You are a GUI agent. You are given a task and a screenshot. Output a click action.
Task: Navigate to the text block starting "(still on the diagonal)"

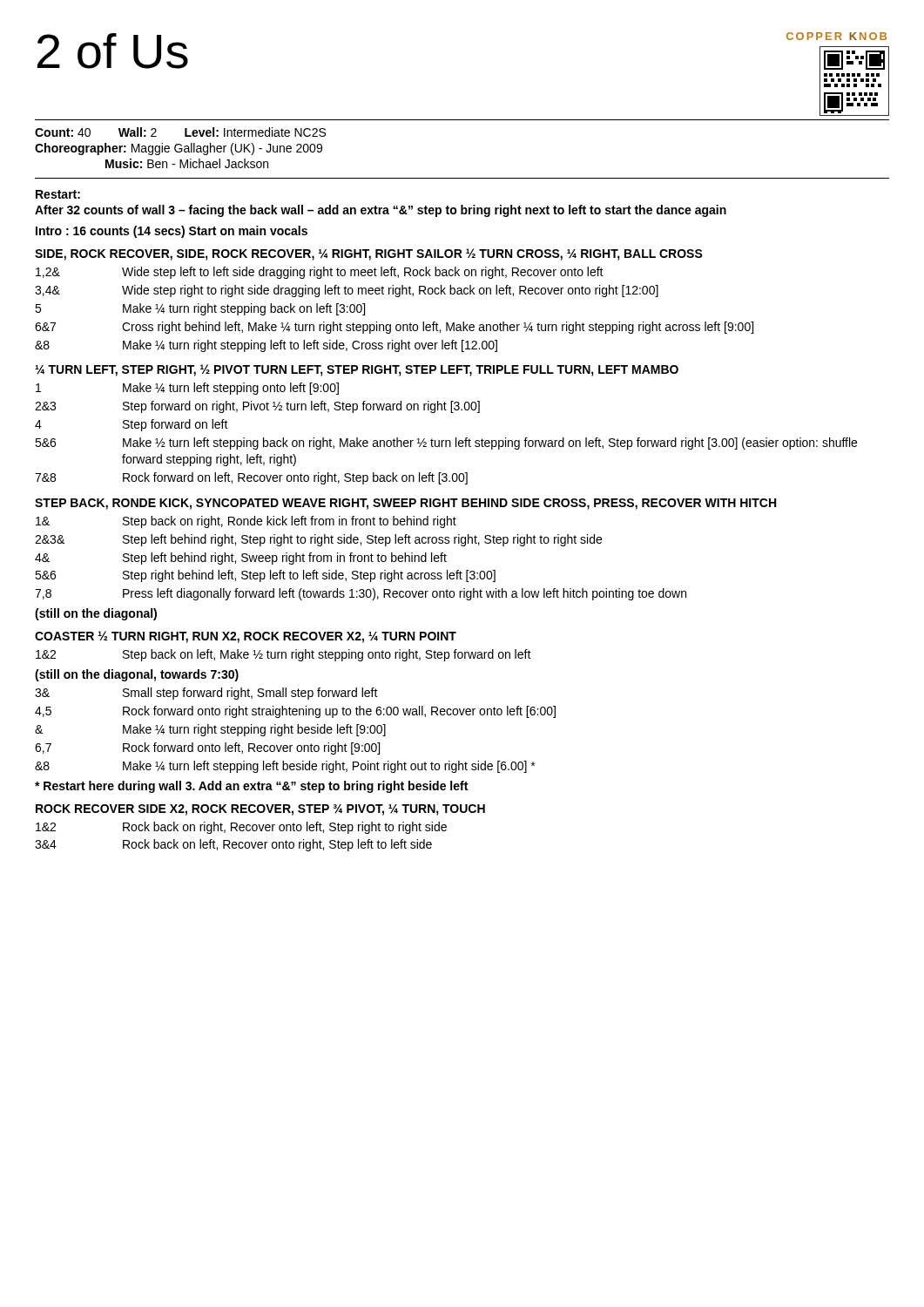click(x=96, y=614)
